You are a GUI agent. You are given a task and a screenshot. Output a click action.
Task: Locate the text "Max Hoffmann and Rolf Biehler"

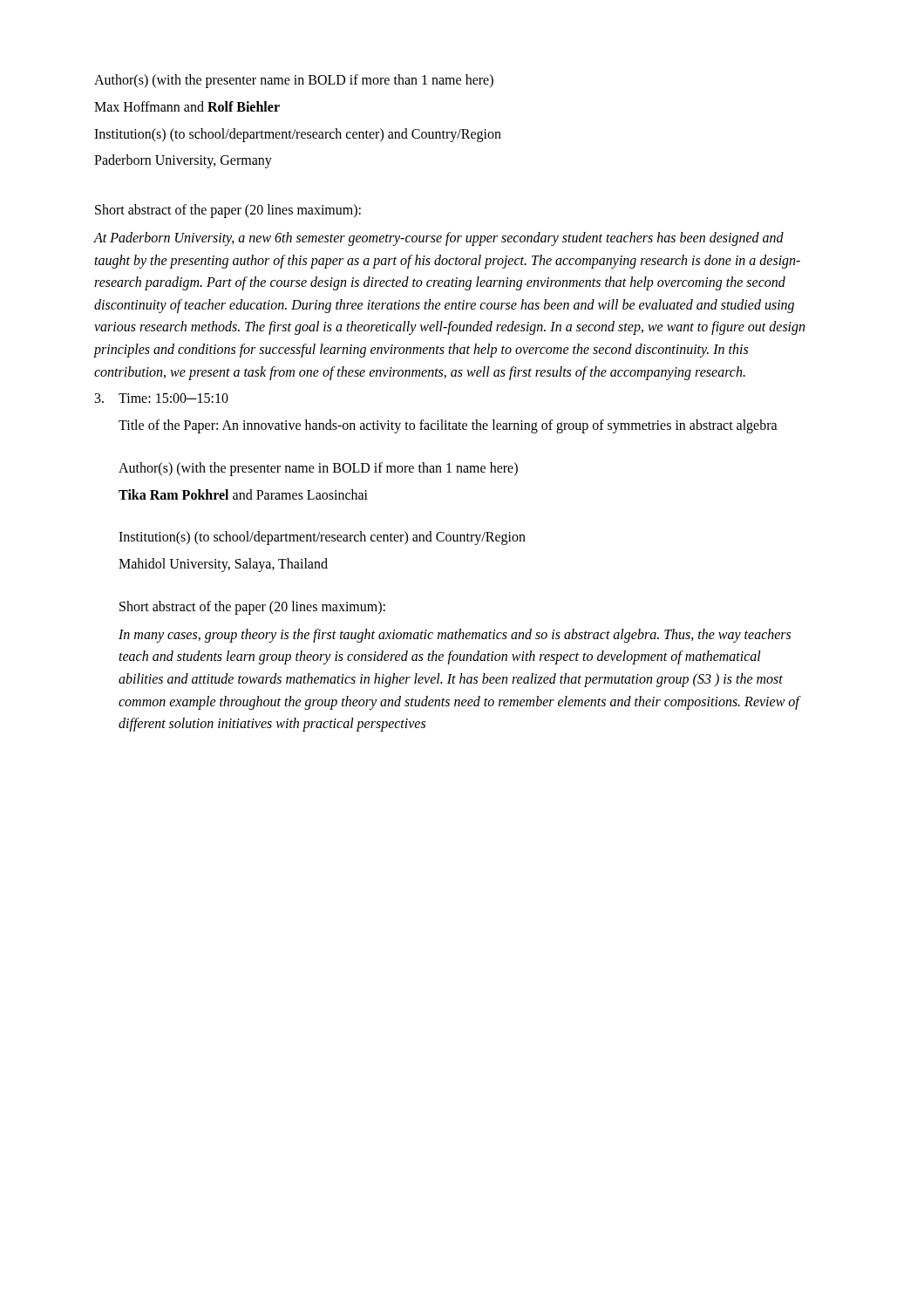187,107
